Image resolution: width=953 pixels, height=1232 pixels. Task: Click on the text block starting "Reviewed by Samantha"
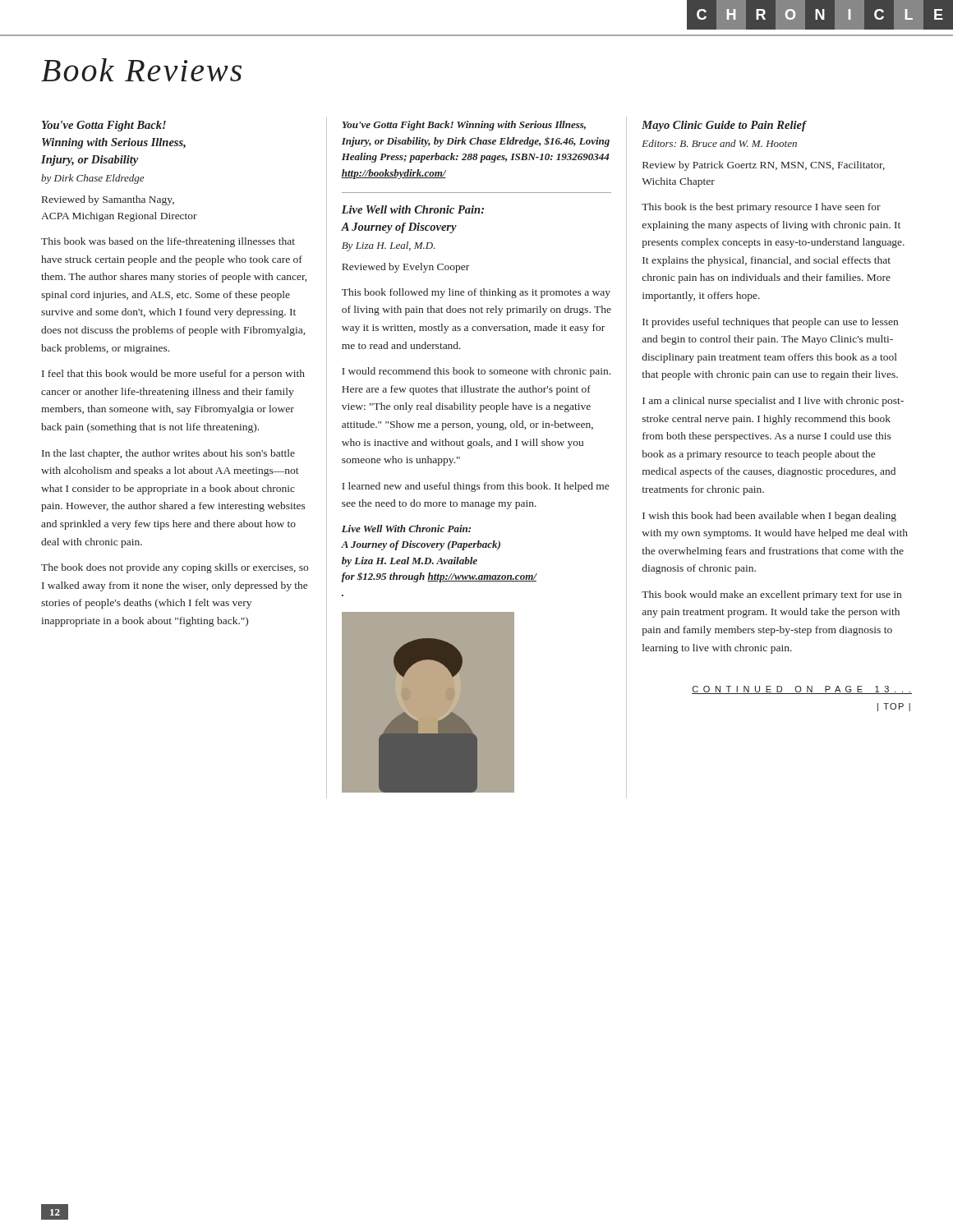(x=119, y=207)
